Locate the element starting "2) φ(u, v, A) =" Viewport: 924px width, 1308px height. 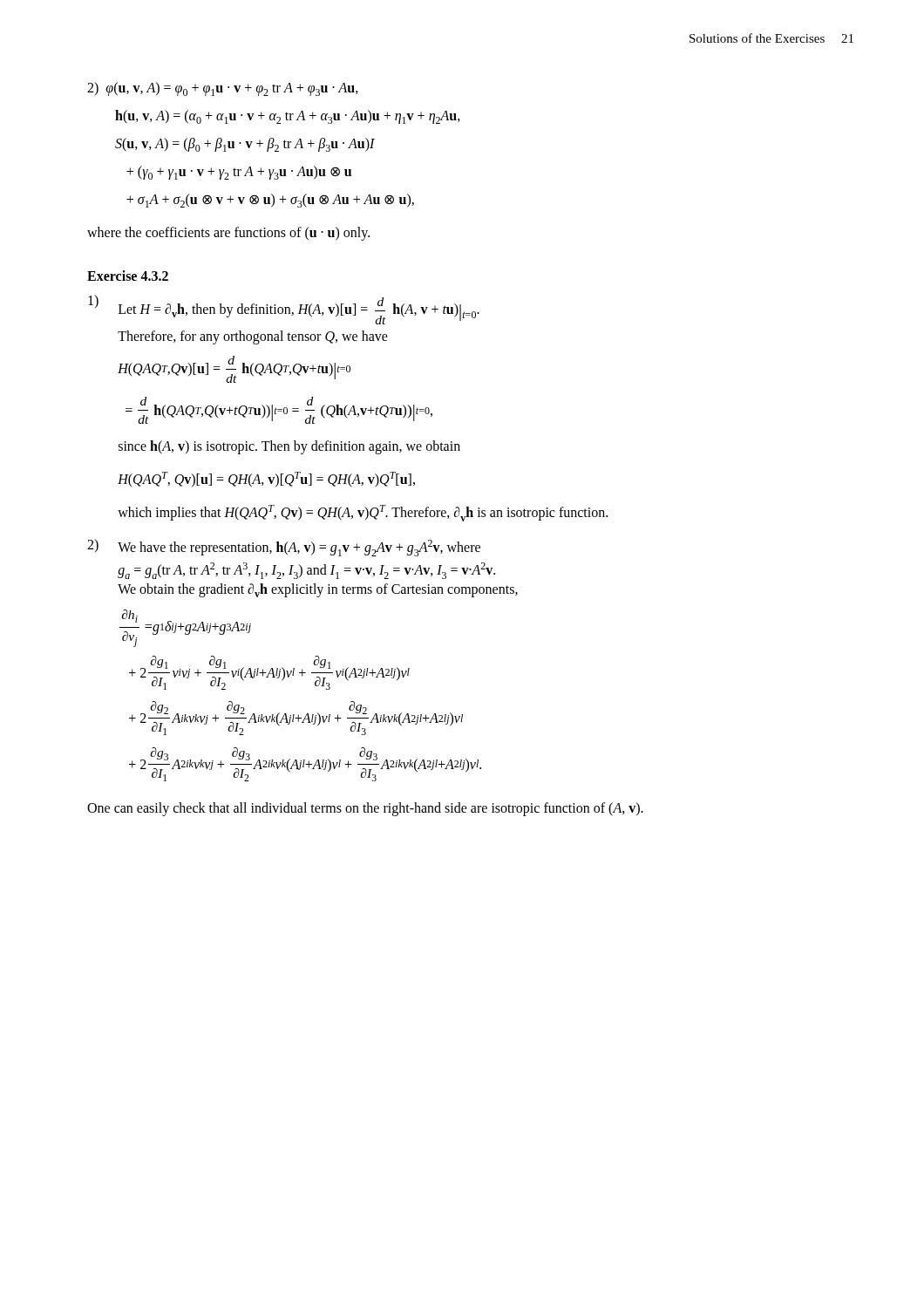223,89
